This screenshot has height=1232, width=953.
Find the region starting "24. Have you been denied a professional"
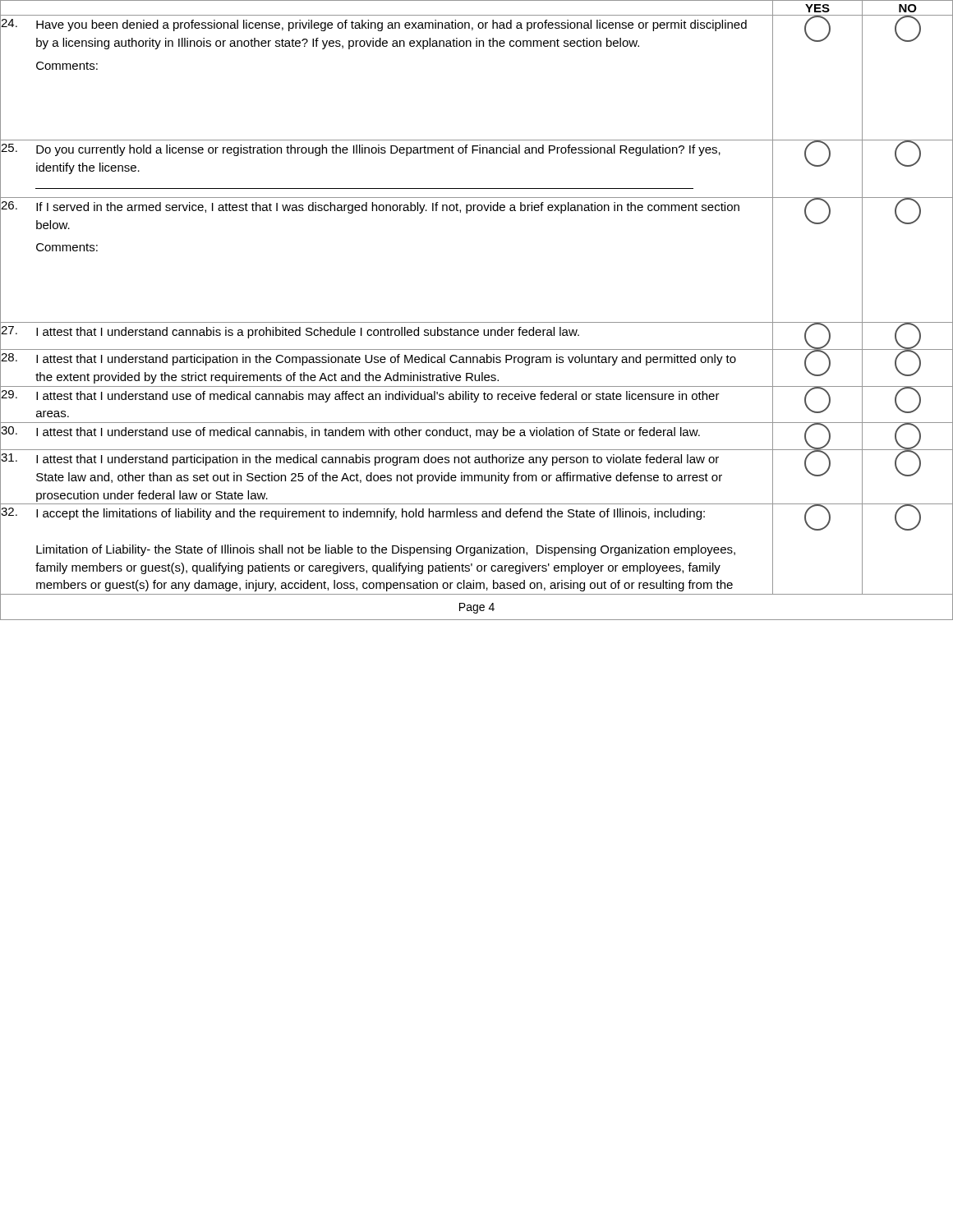(374, 25)
